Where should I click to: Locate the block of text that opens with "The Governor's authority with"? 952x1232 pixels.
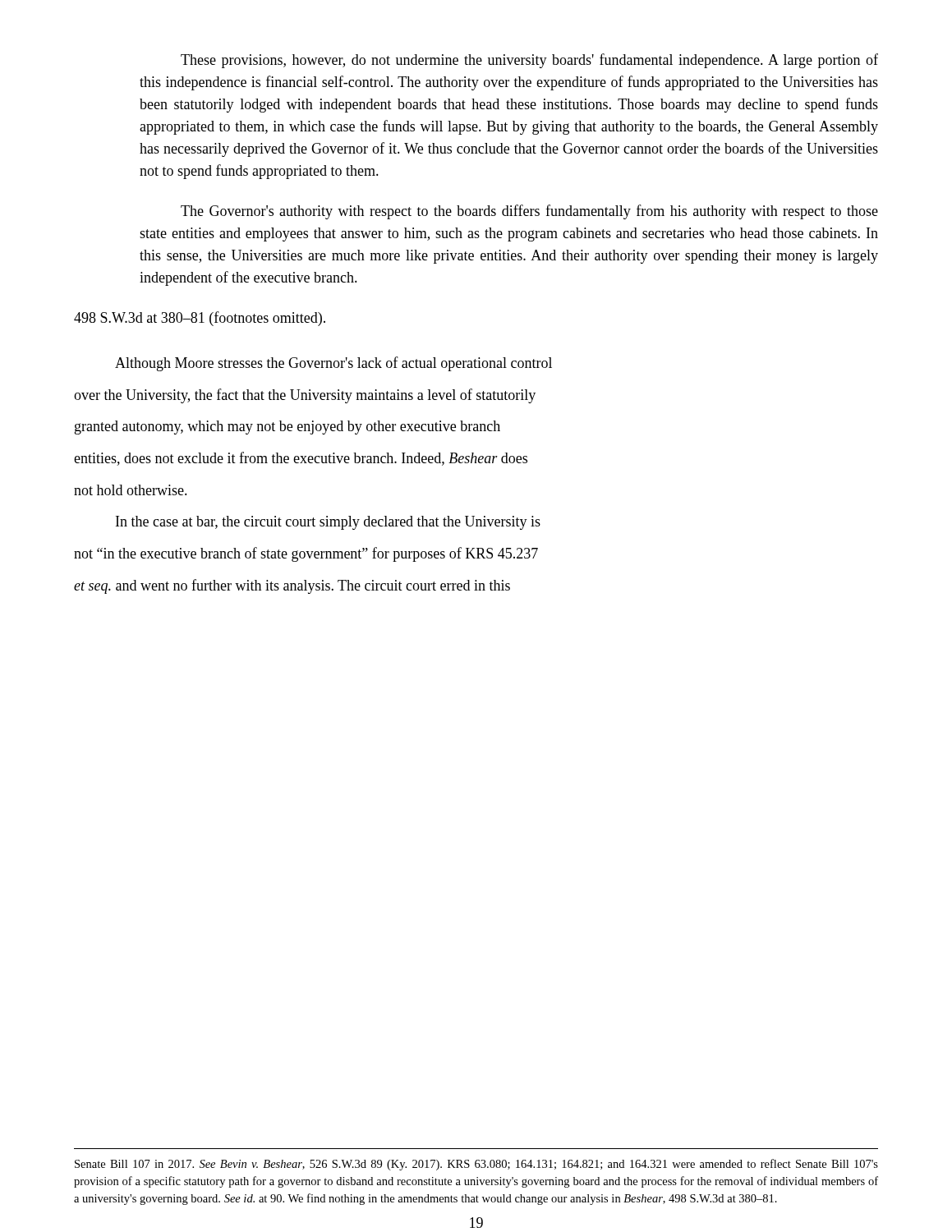[509, 245]
